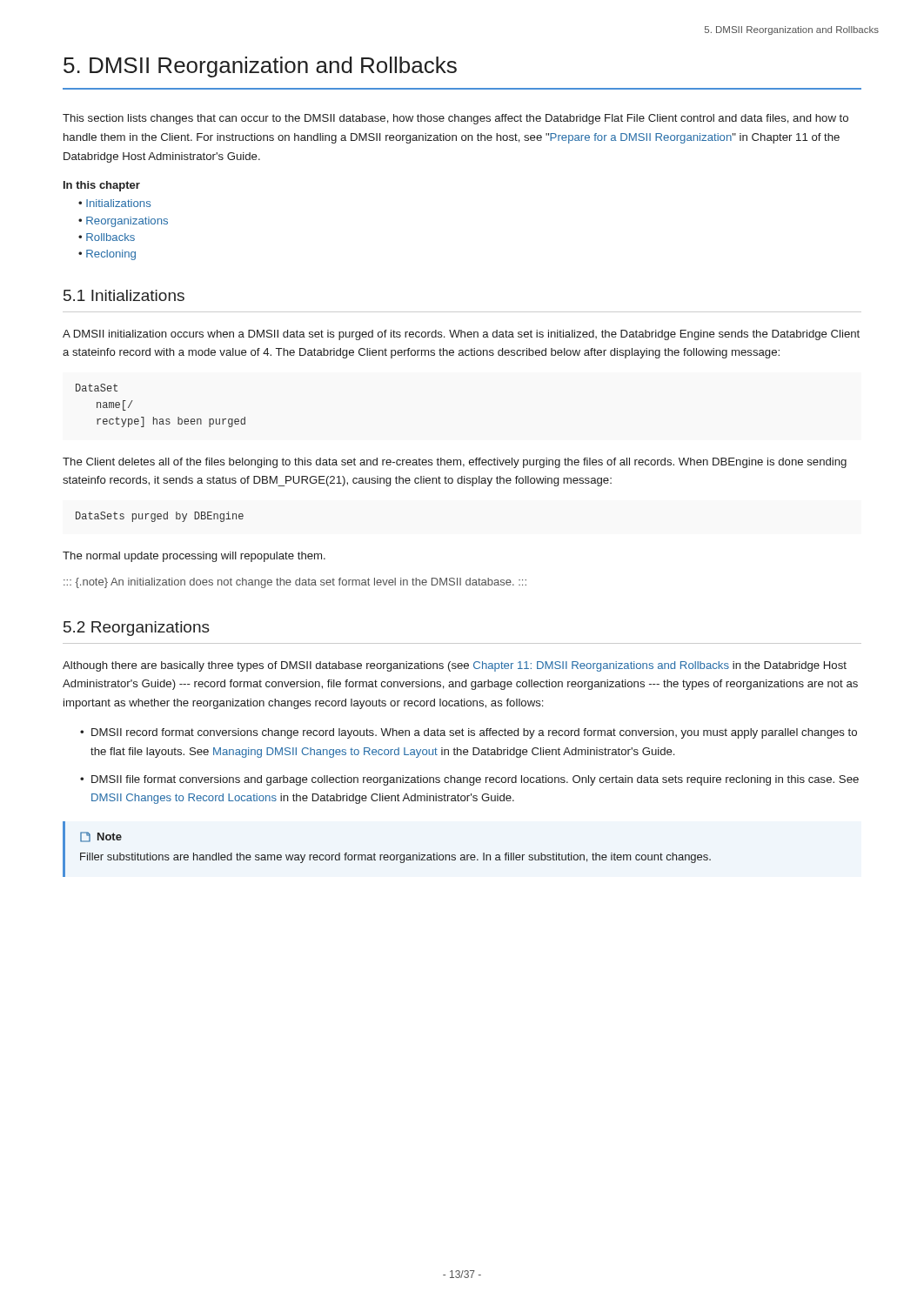Select the text block with the text "This section lists"

[x=456, y=137]
